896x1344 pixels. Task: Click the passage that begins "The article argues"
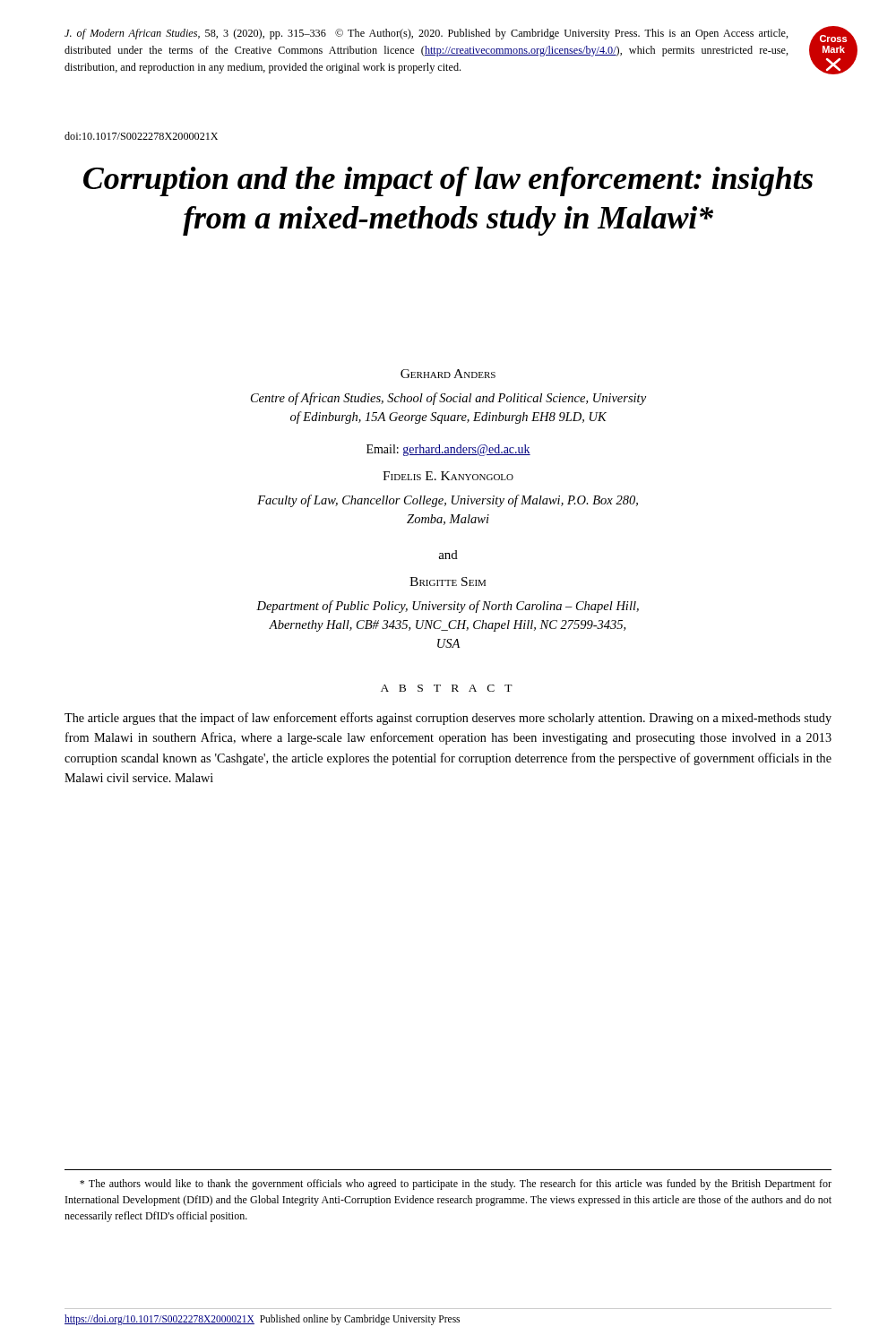(448, 748)
